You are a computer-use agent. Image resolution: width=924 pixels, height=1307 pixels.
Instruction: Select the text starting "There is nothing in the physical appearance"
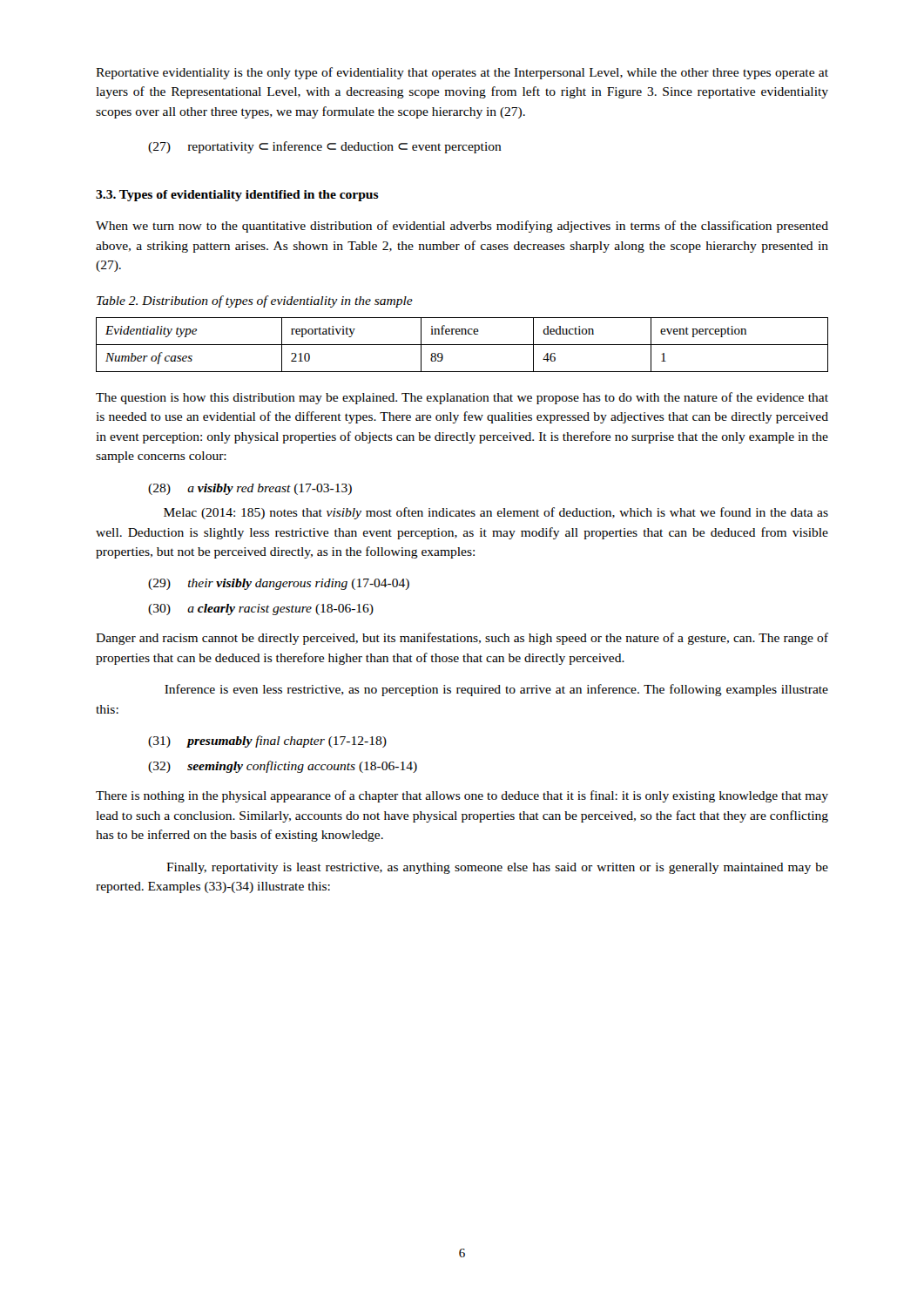coord(462,815)
